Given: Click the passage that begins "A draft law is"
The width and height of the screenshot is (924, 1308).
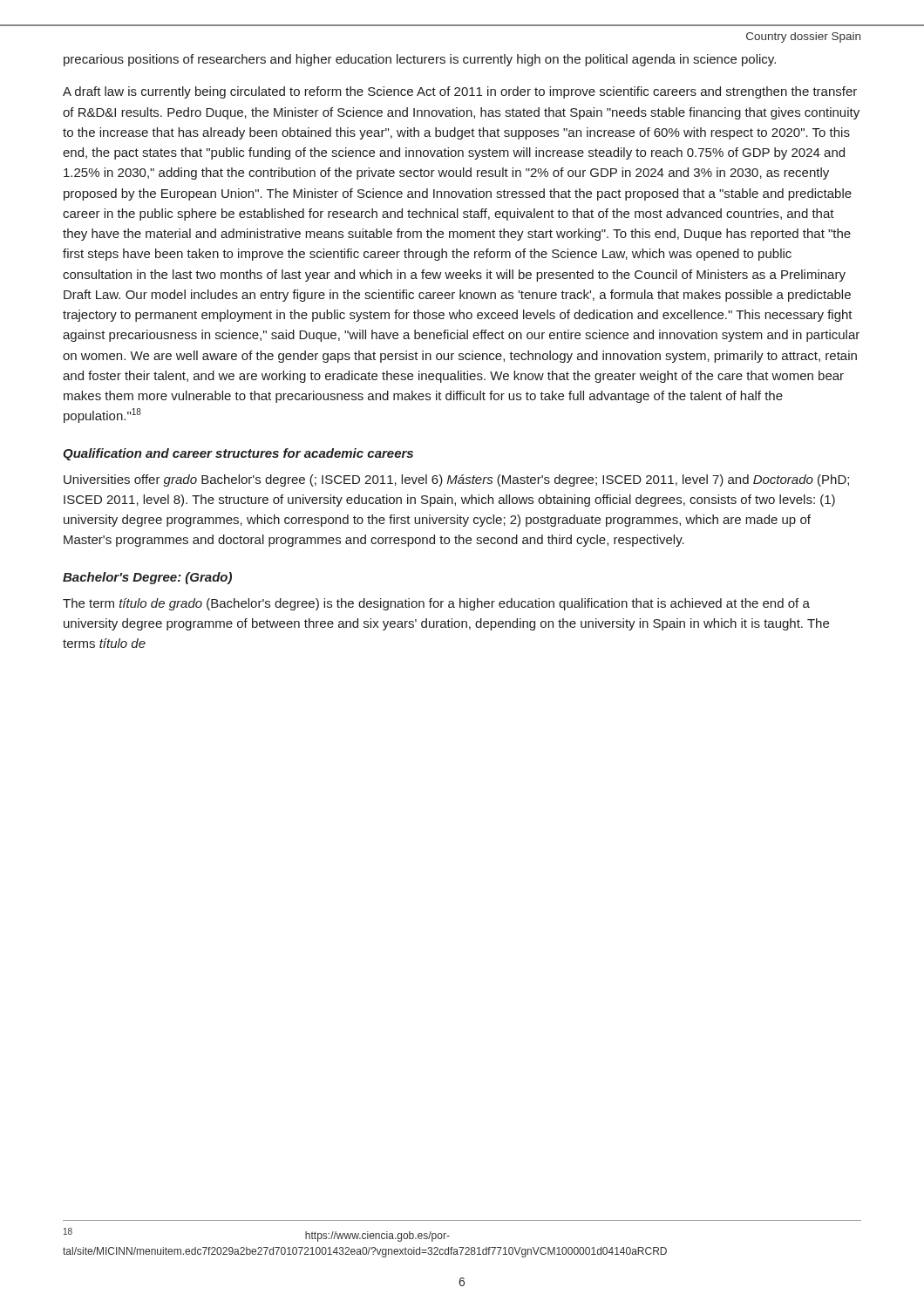Looking at the screenshot, I should point(461,254).
